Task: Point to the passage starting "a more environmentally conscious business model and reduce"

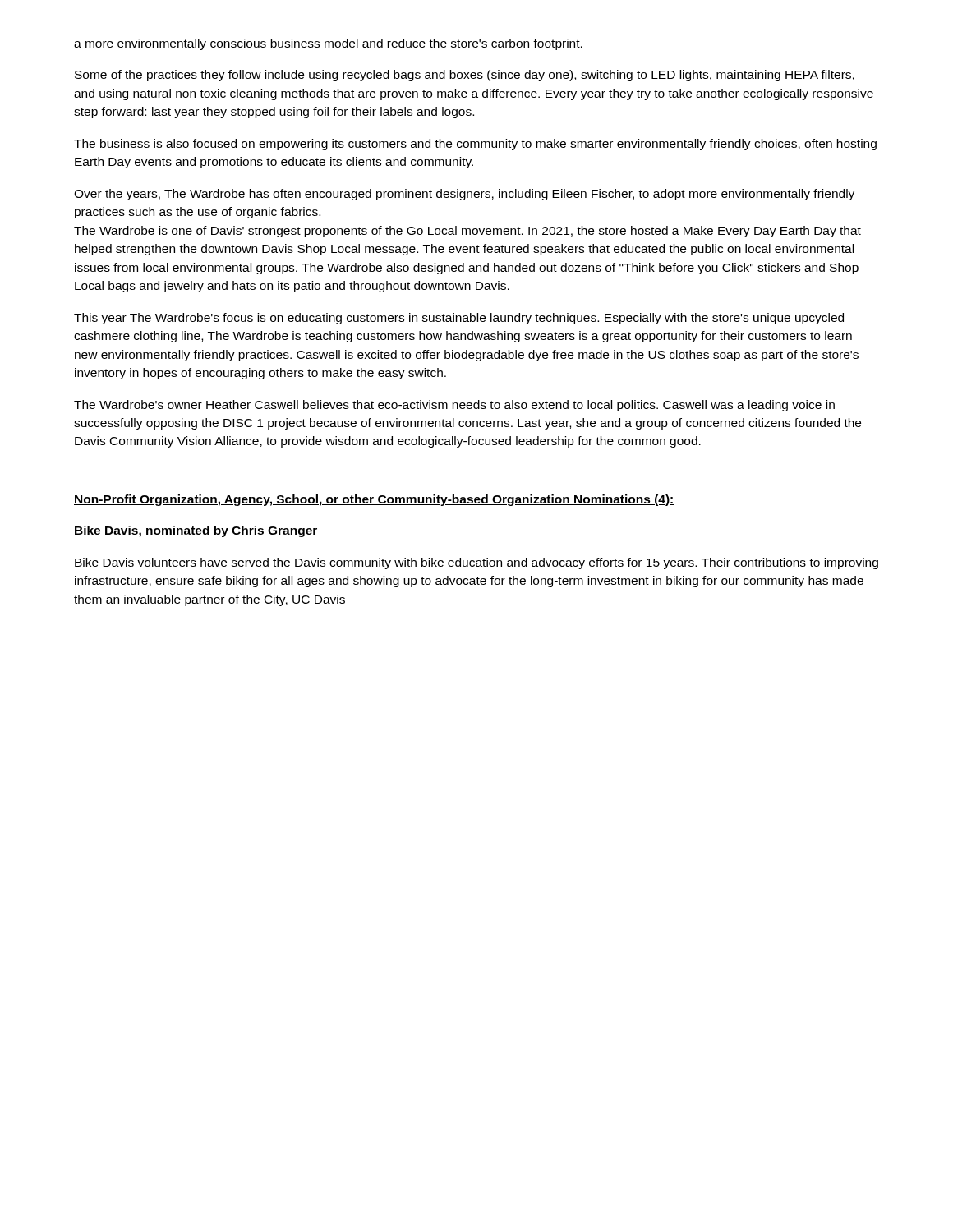Action: pyautogui.click(x=329, y=43)
